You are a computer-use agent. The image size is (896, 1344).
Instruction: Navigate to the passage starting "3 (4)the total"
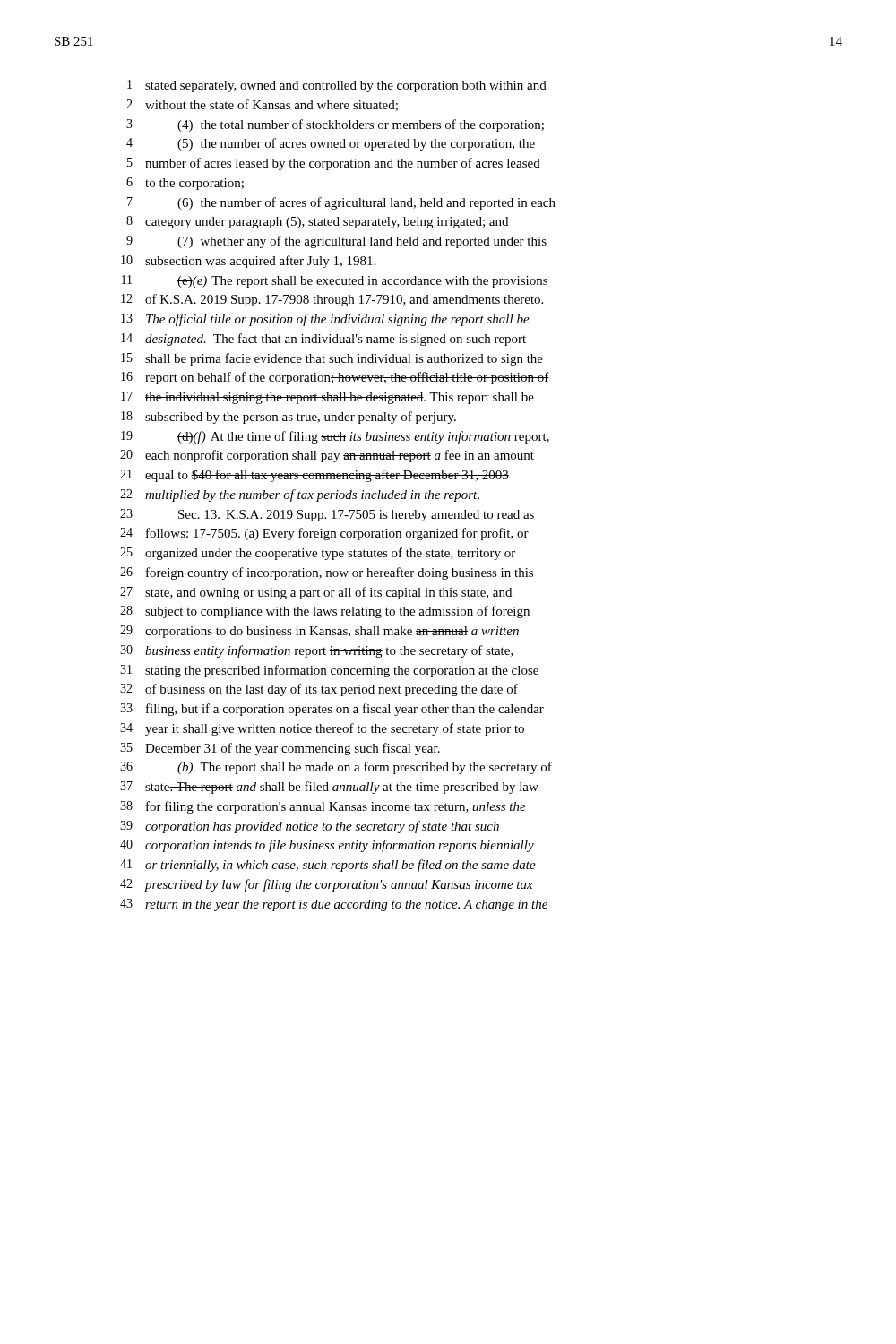coord(466,125)
